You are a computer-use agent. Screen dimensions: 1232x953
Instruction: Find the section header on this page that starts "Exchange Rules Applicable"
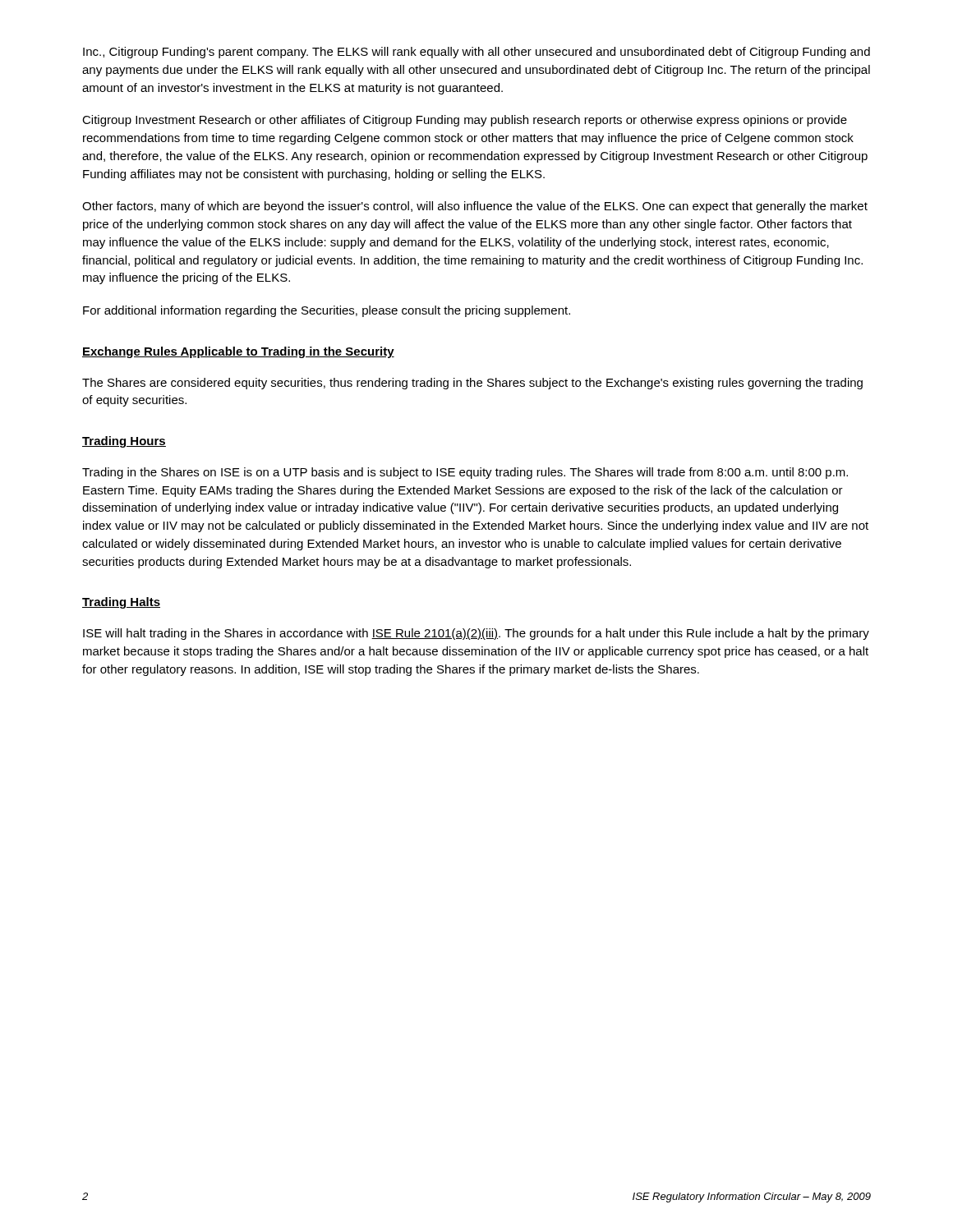[238, 351]
